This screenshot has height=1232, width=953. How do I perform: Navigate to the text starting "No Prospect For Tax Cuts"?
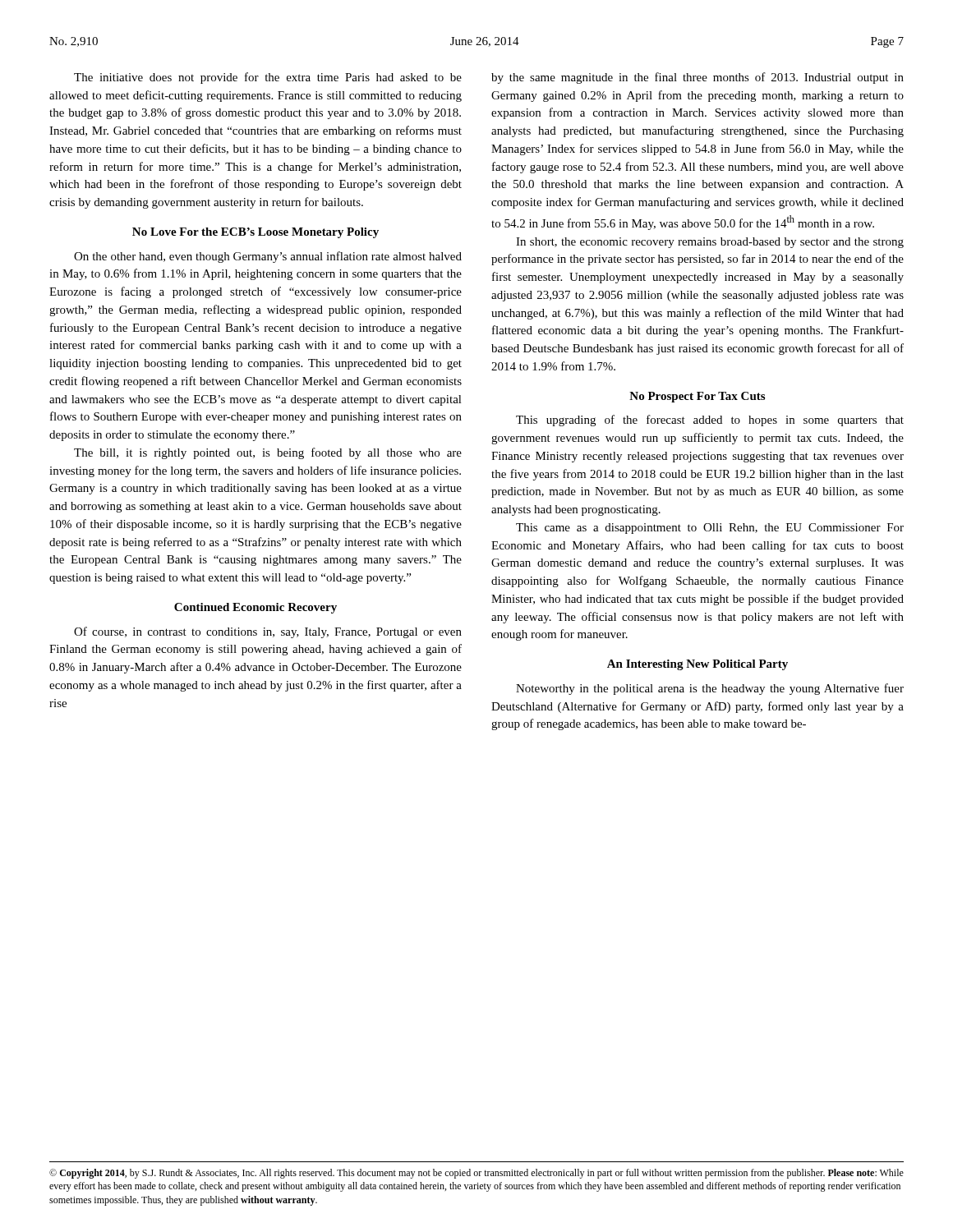click(x=697, y=395)
